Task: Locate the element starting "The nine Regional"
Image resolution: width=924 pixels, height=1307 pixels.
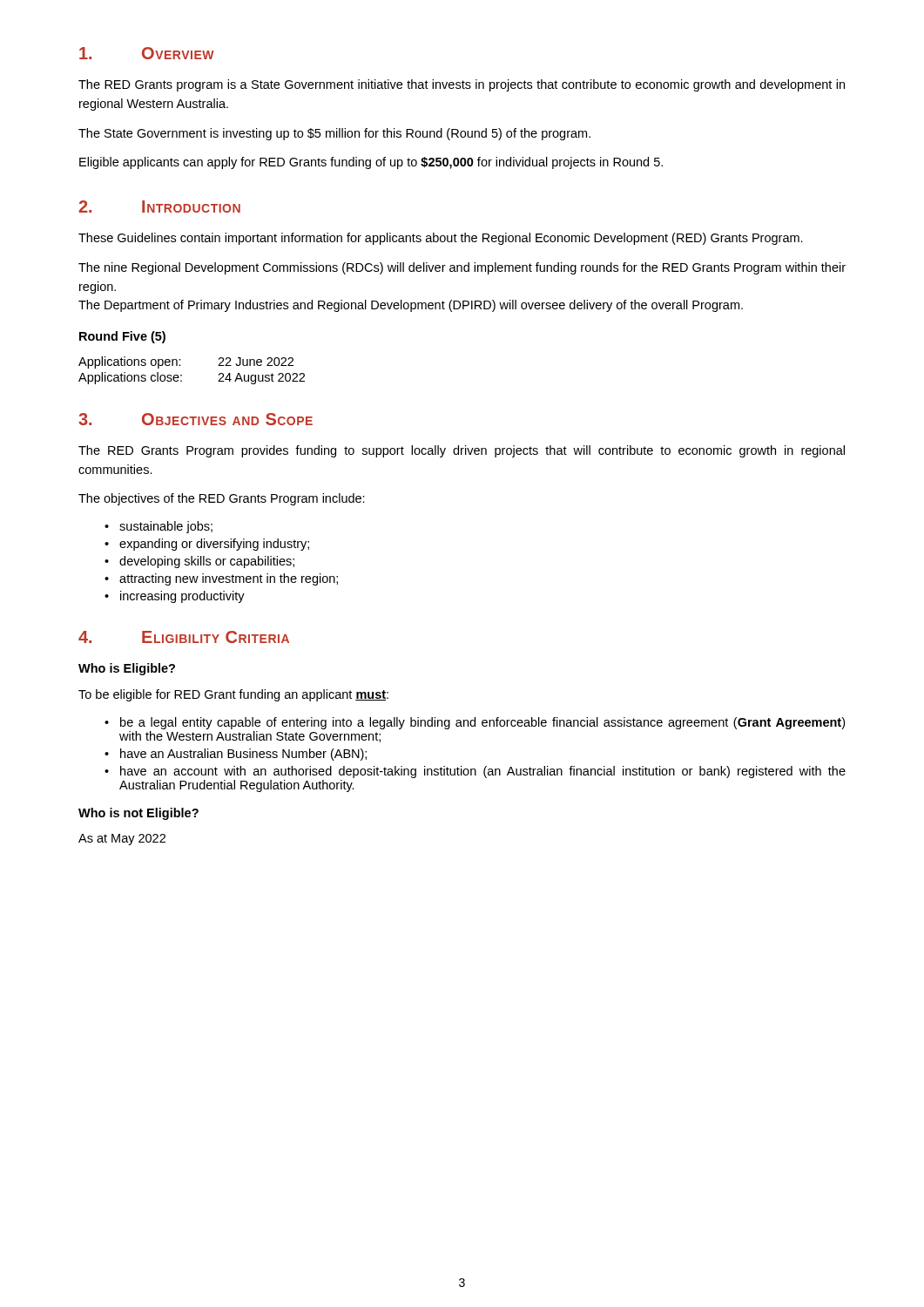Action: click(x=462, y=268)
